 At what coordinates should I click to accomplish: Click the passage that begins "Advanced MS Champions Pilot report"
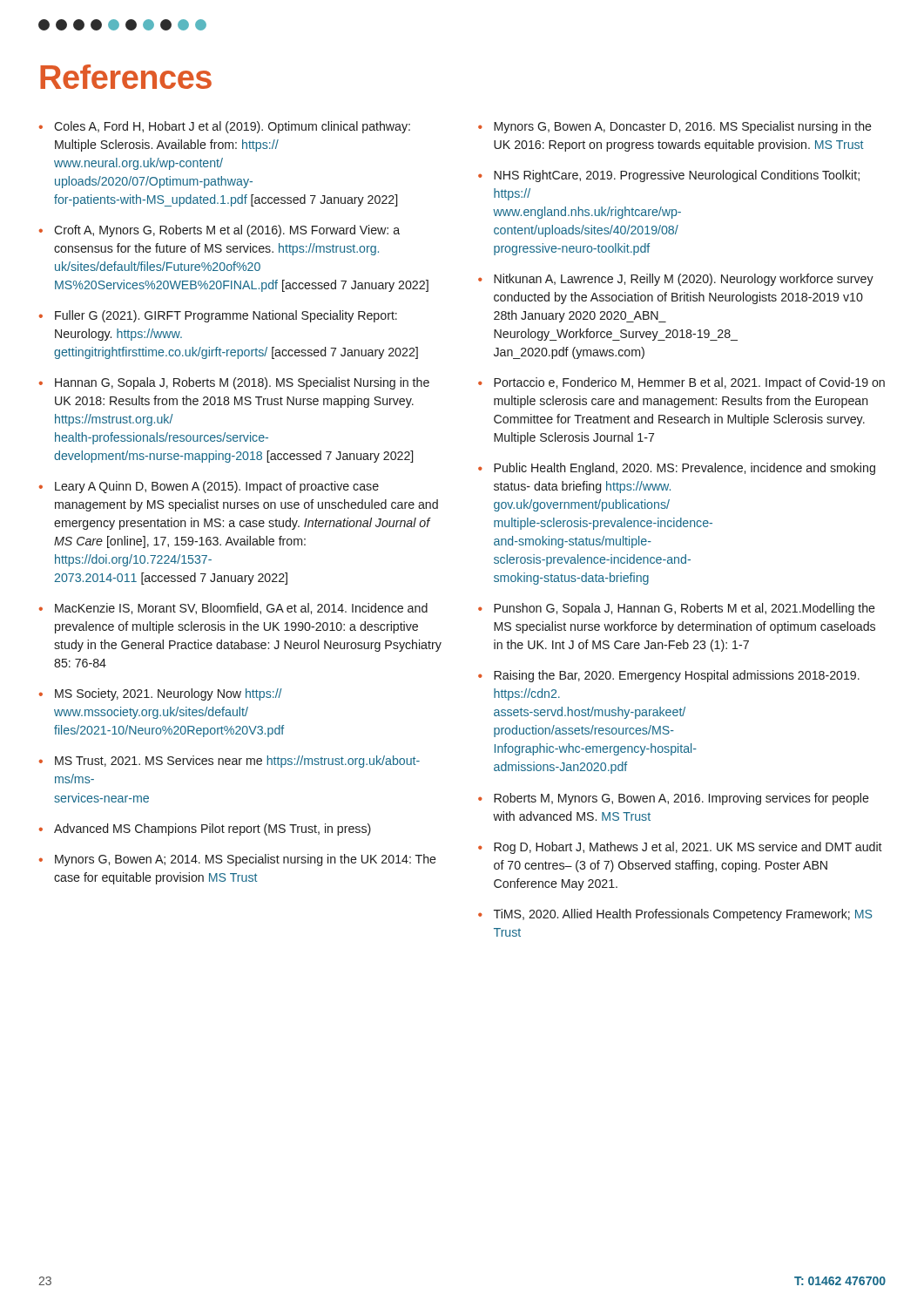(x=213, y=828)
